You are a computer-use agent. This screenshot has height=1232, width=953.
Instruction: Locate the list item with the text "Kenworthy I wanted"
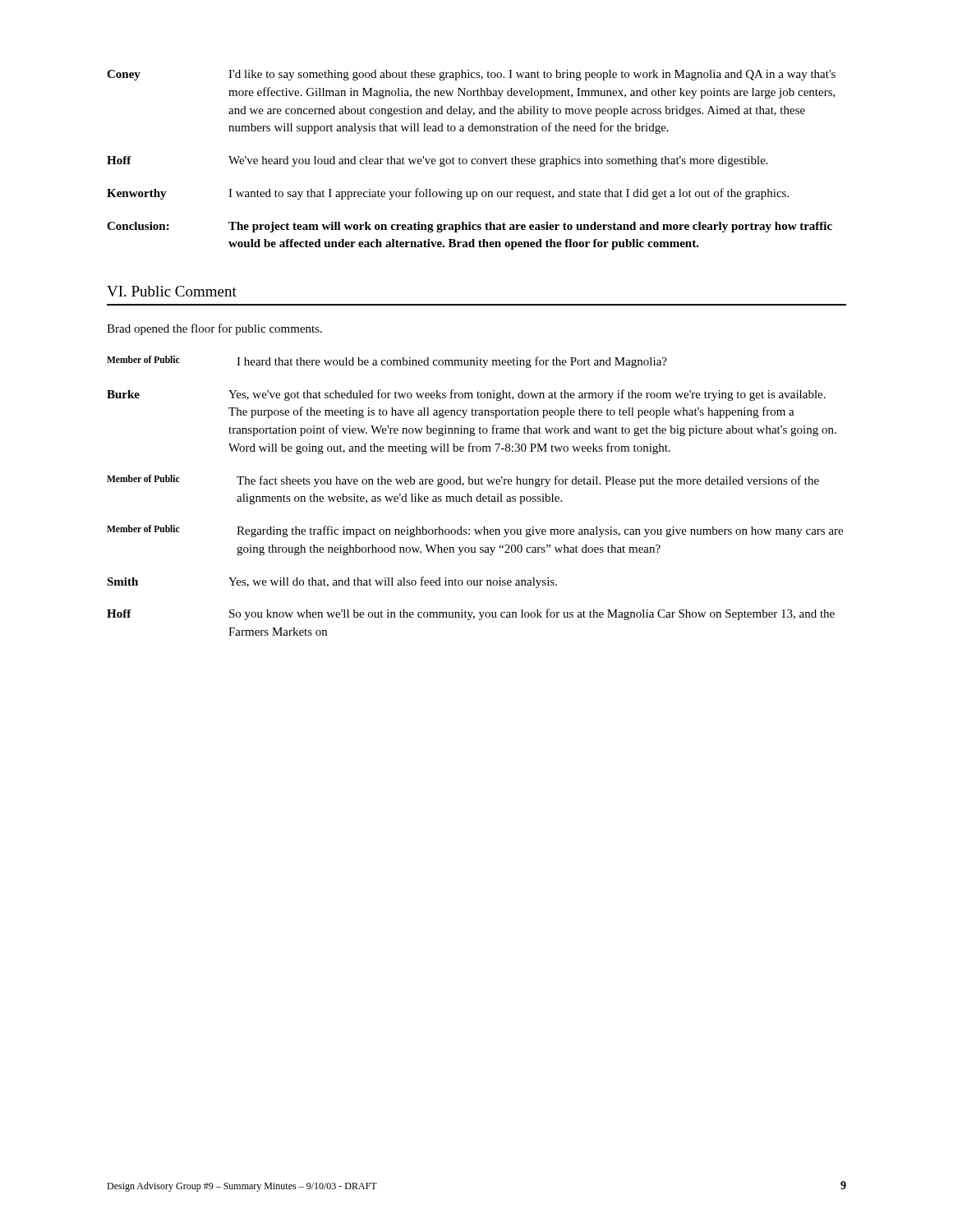(476, 193)
